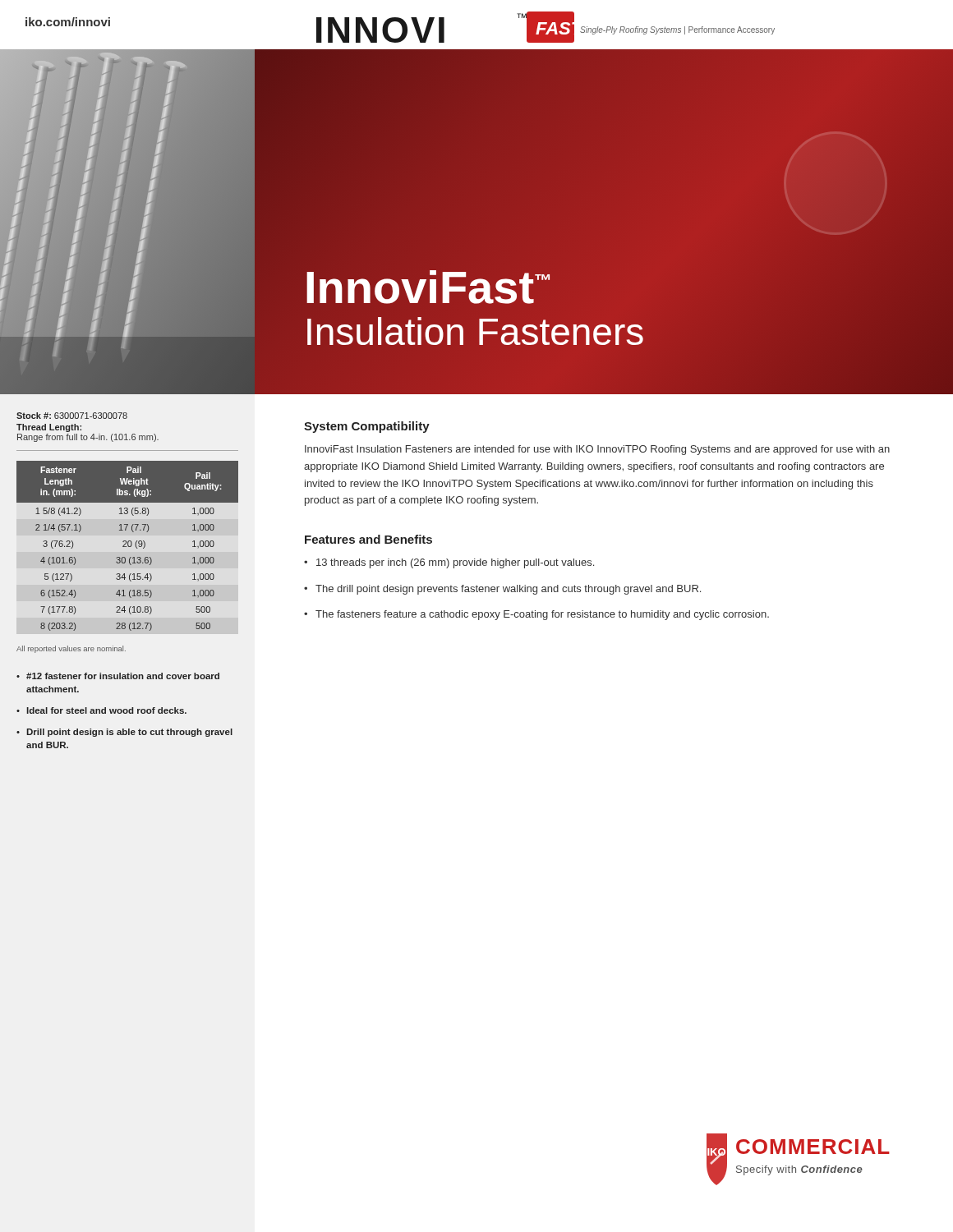Select the element starting "• The drill point design prevents"
This screenshot has width=953, height=1232.
point(503,588)
